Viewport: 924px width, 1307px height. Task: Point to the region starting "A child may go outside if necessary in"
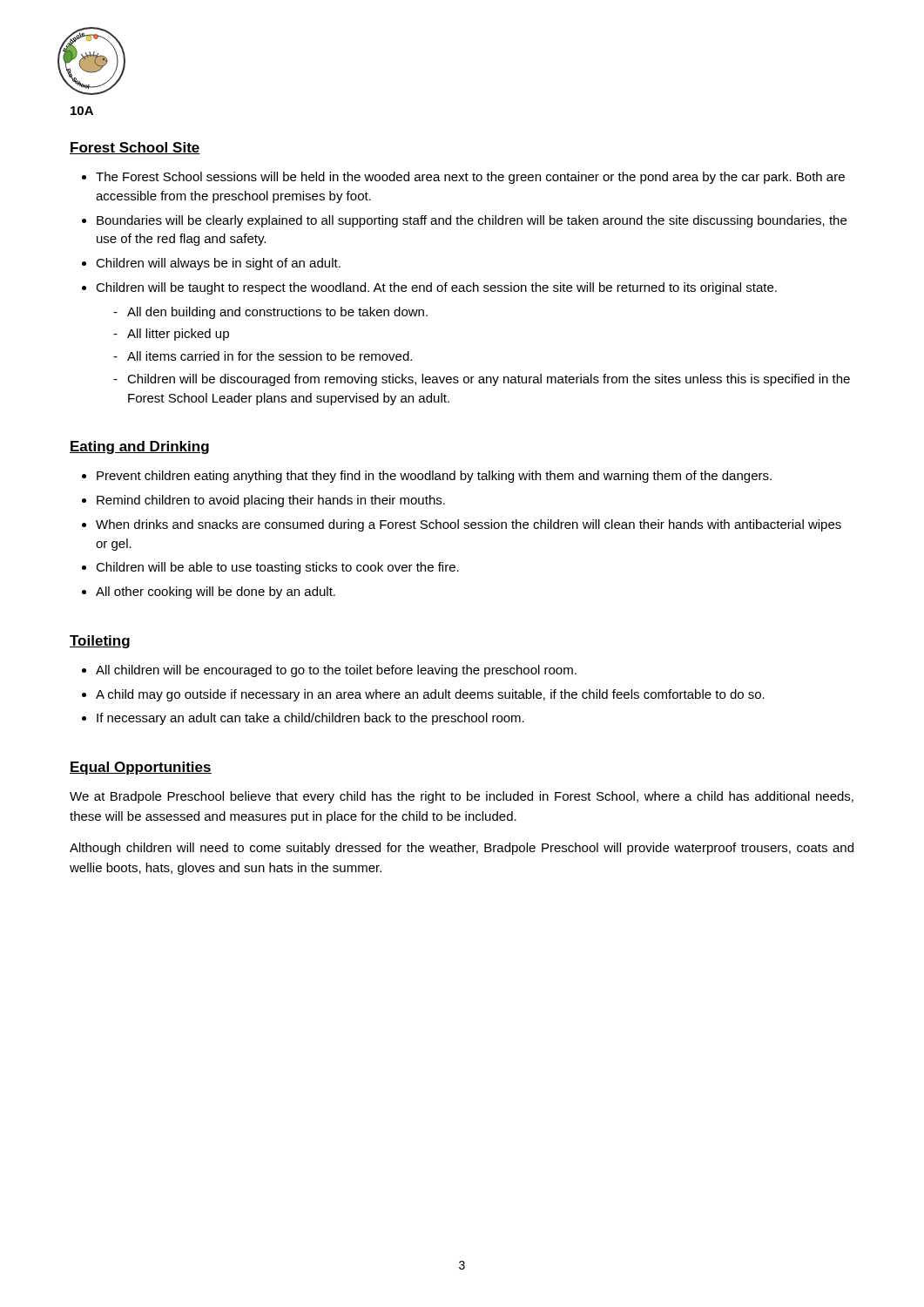[431, 694]
